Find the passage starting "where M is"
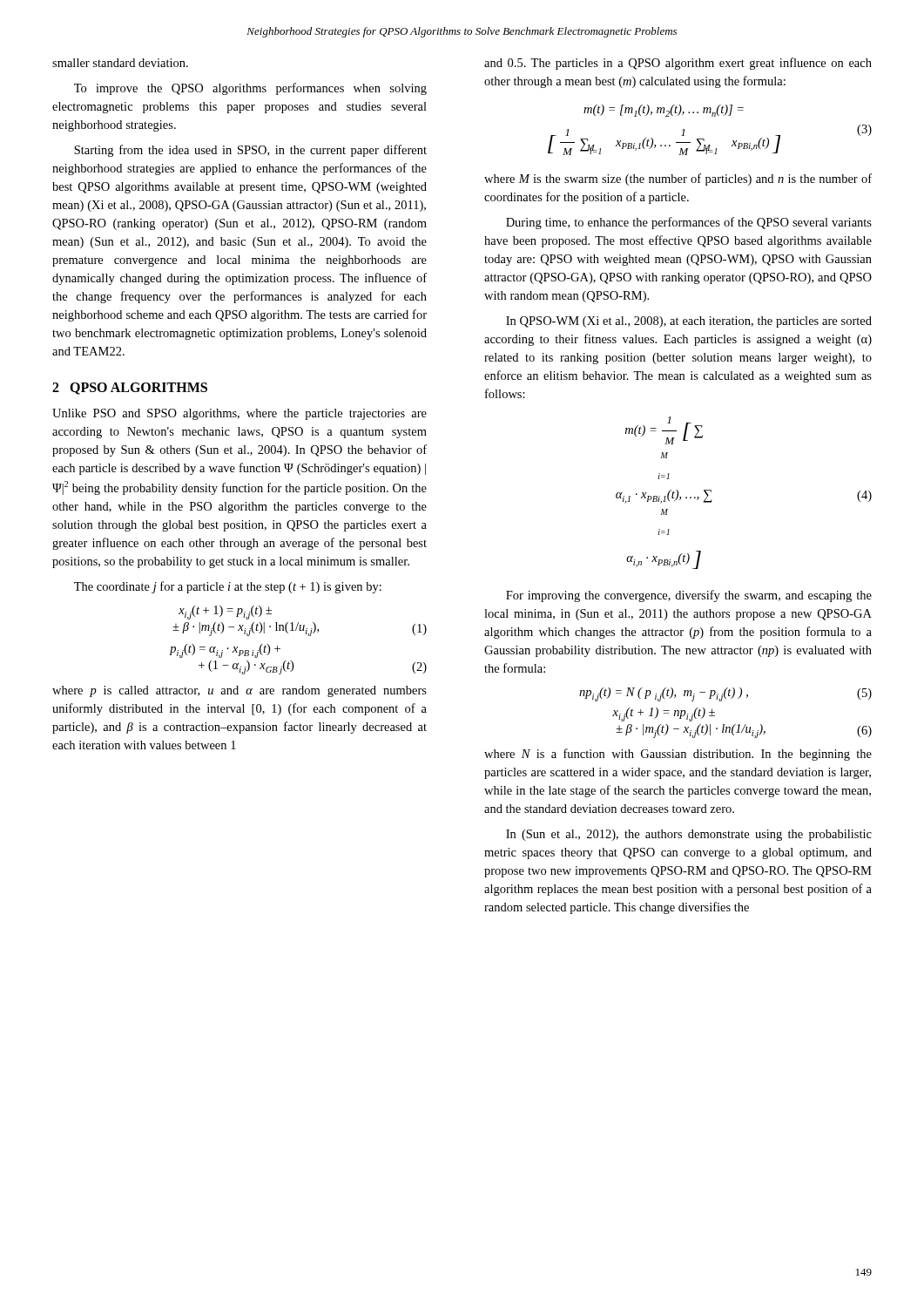 [x=678, y=287]
